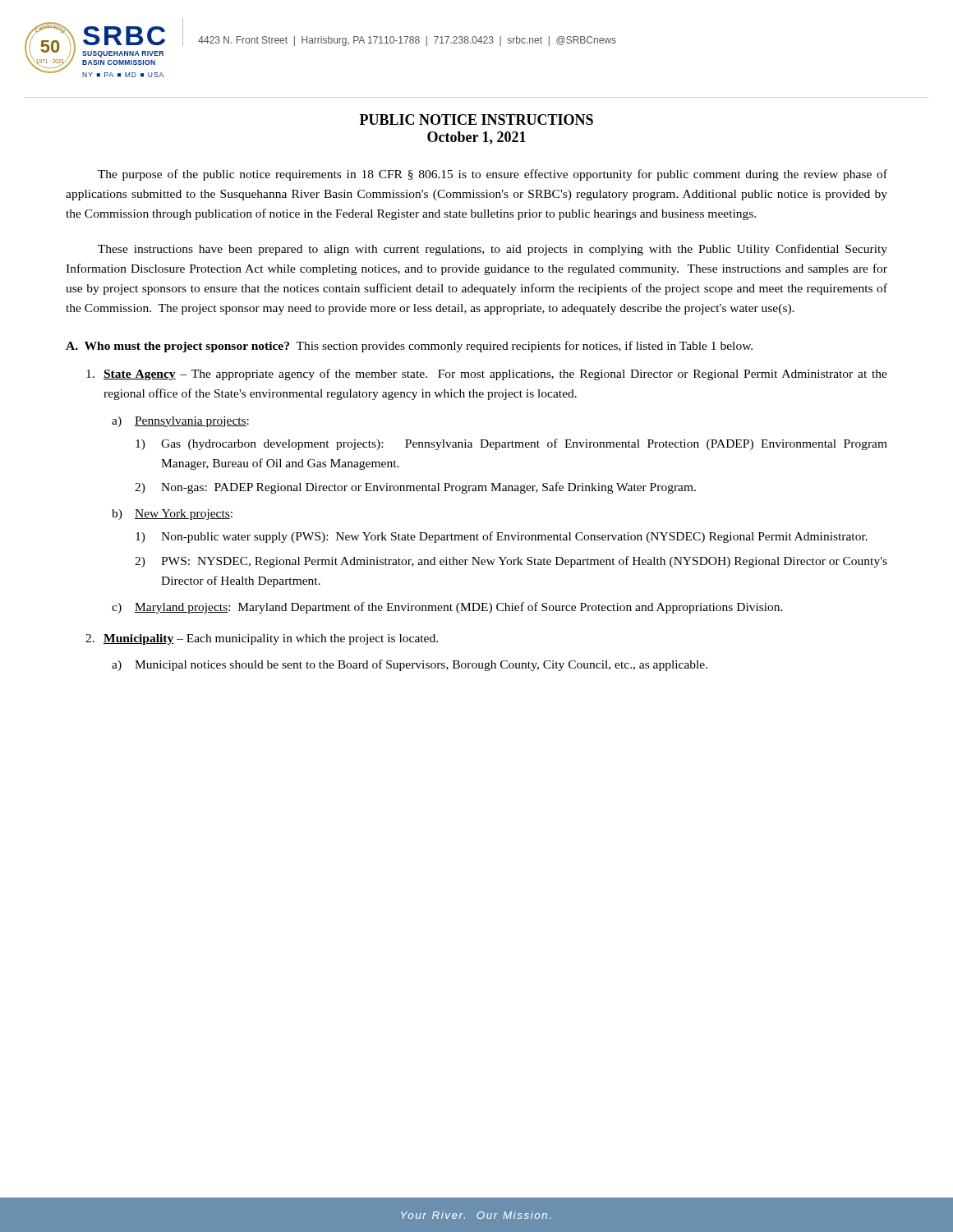Select the text block that reads "These instructions have been"

(476, 278)
